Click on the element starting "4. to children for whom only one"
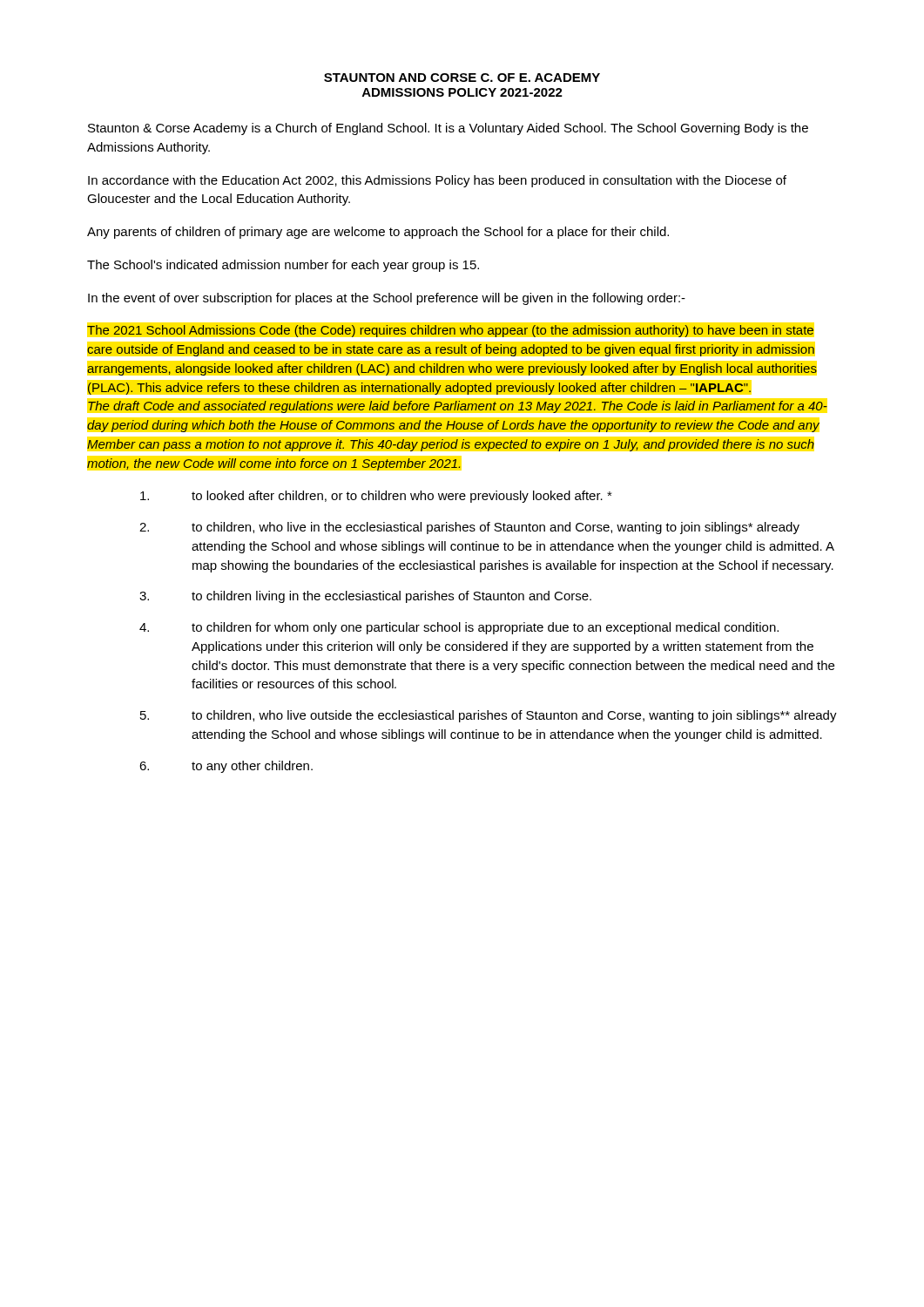The height and width of the screenshot is (1307, 924). tap(488, 656)
